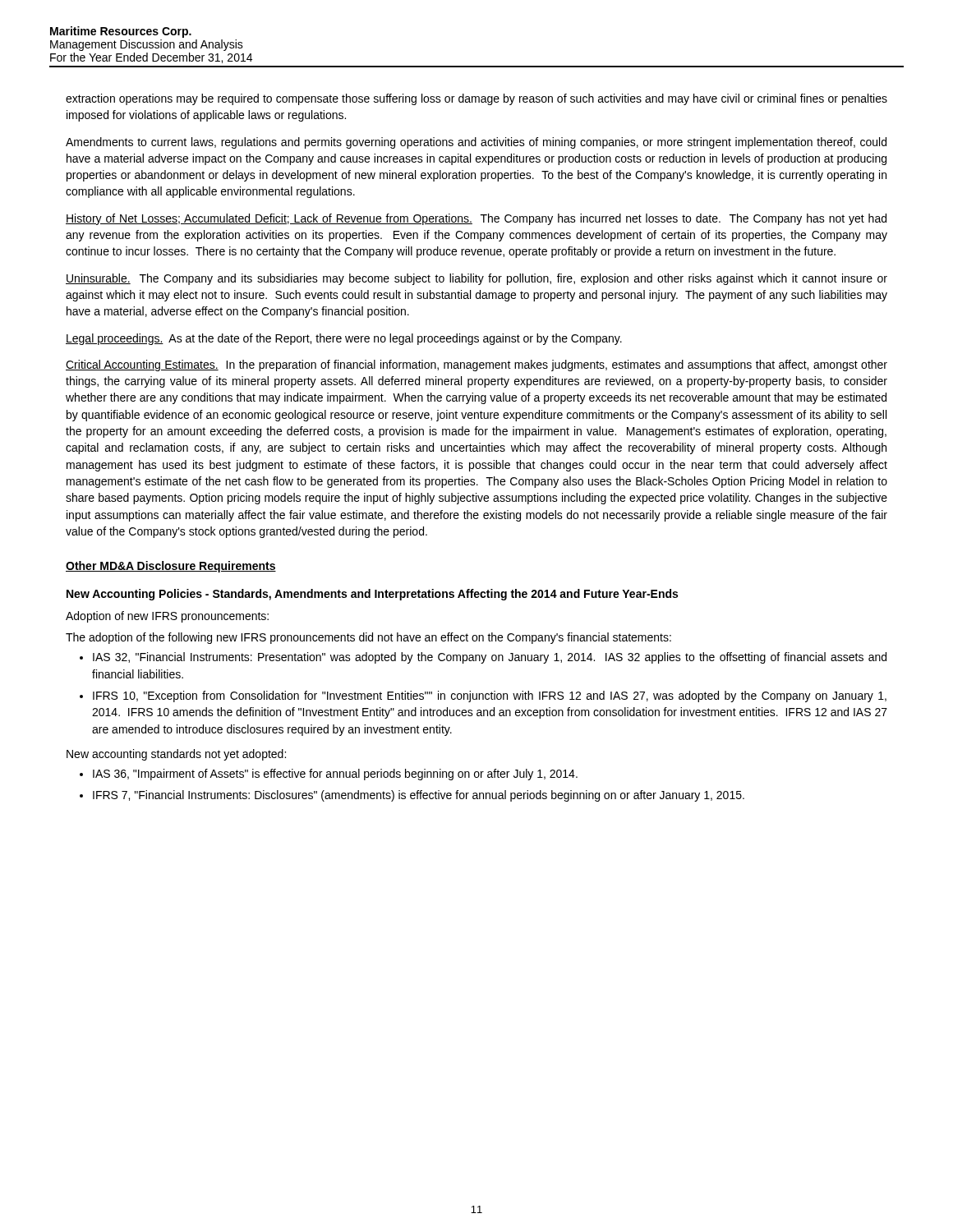
Task: Find the block starting "Legal proceedings. As at the"
Action: click(x=476, y=338)
